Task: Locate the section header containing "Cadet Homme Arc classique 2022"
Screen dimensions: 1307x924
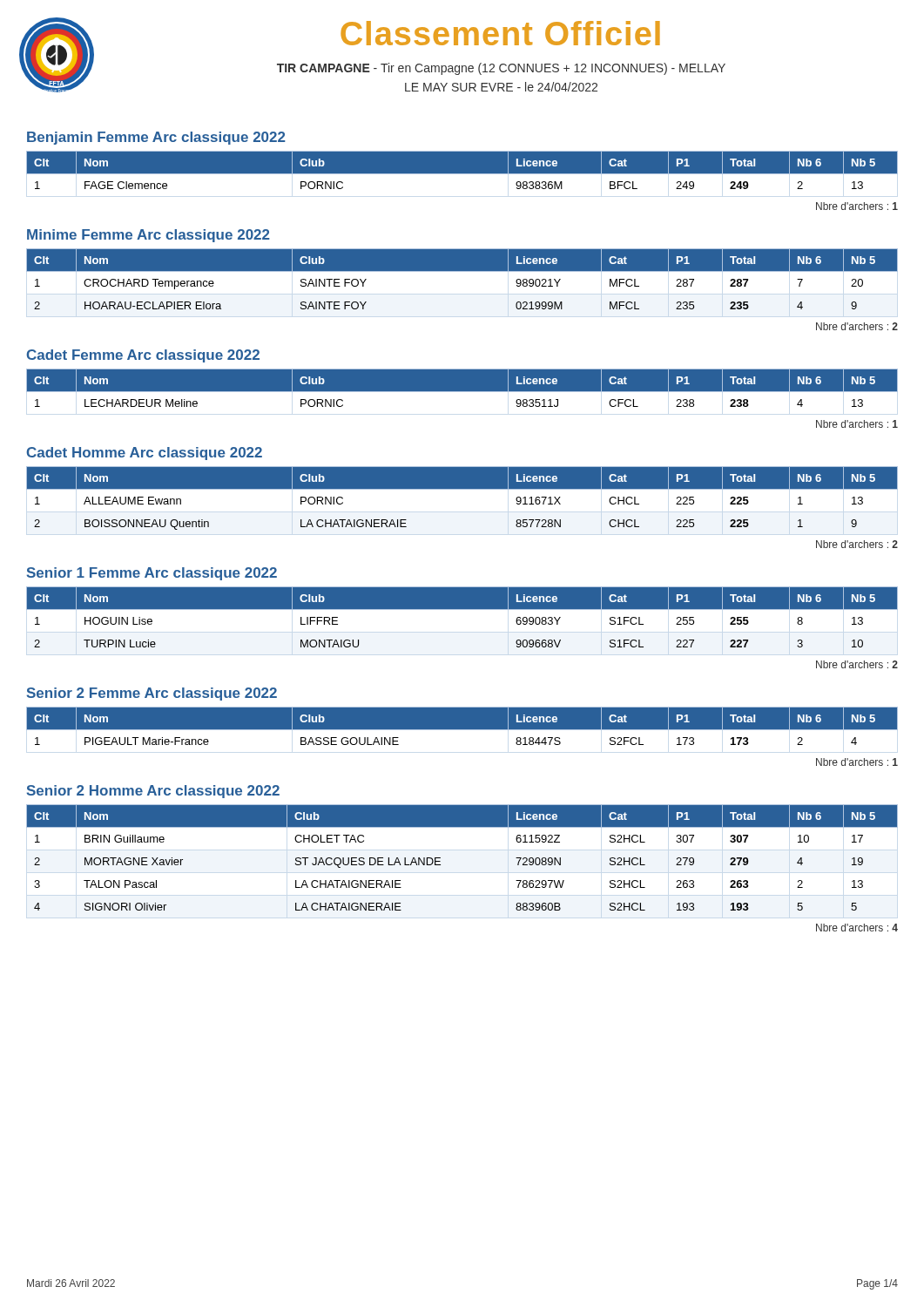Action: [144, 452]
